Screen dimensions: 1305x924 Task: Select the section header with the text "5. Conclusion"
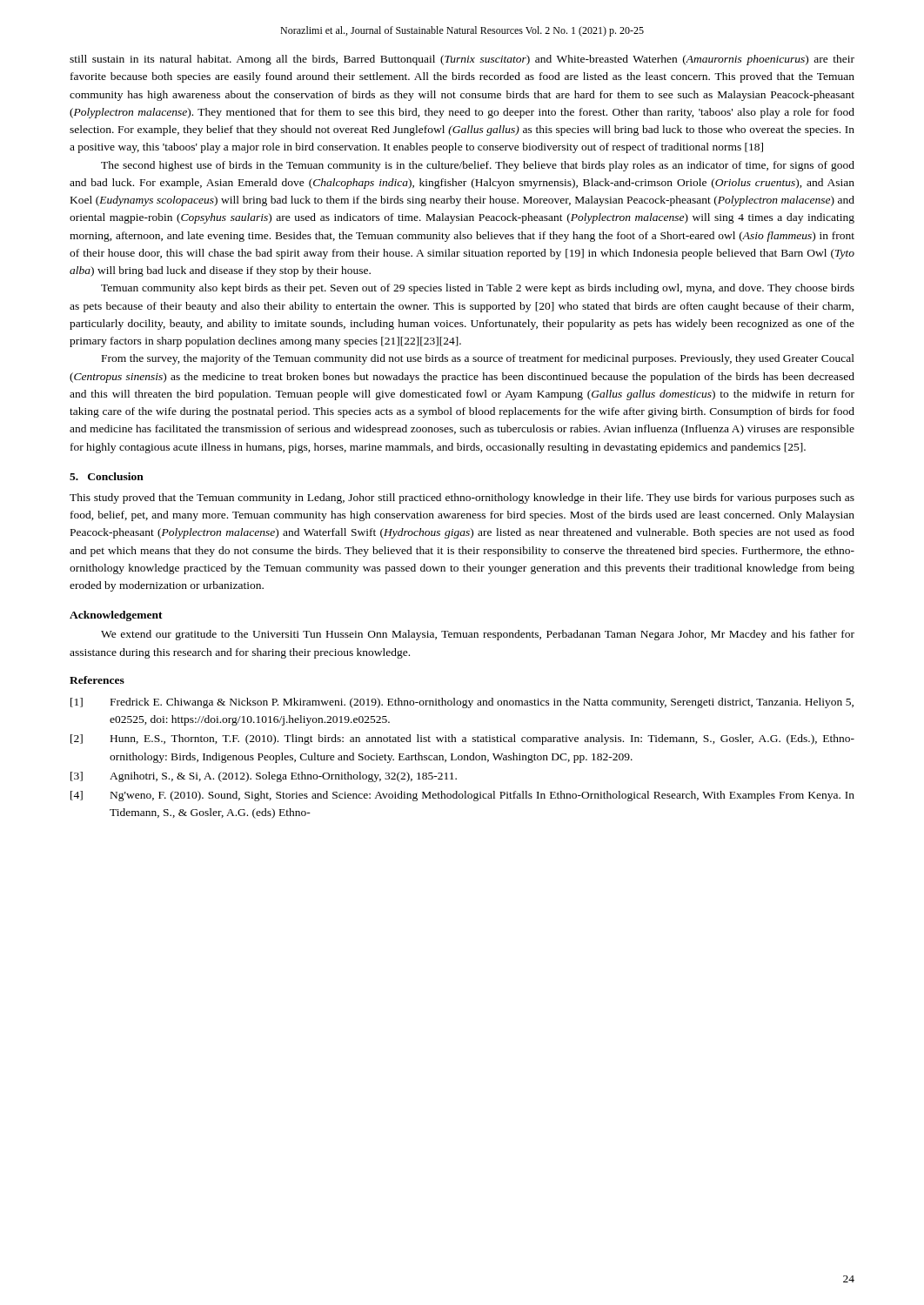pos(106,476)
